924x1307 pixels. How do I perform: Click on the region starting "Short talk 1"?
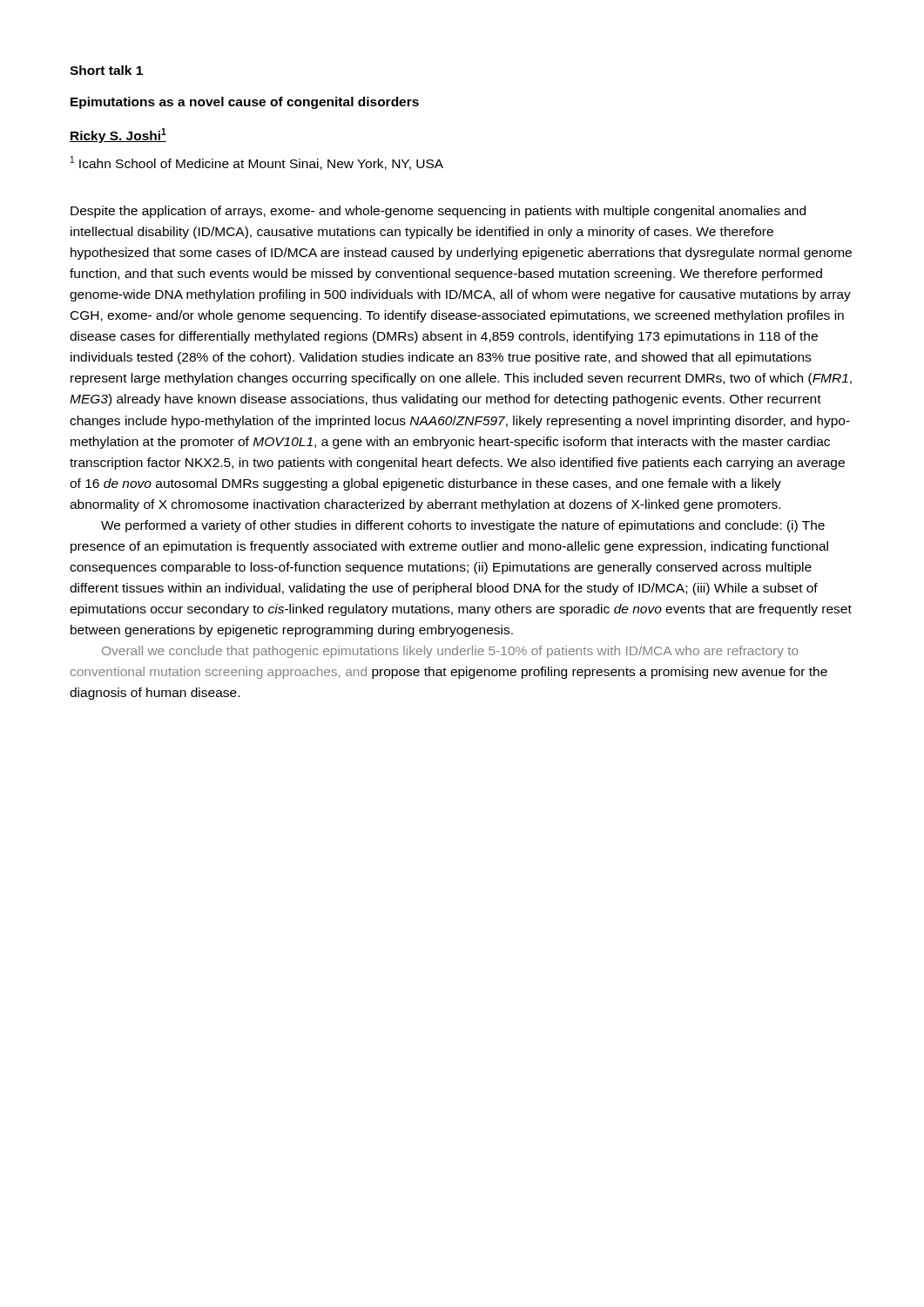tap(106, 70)
